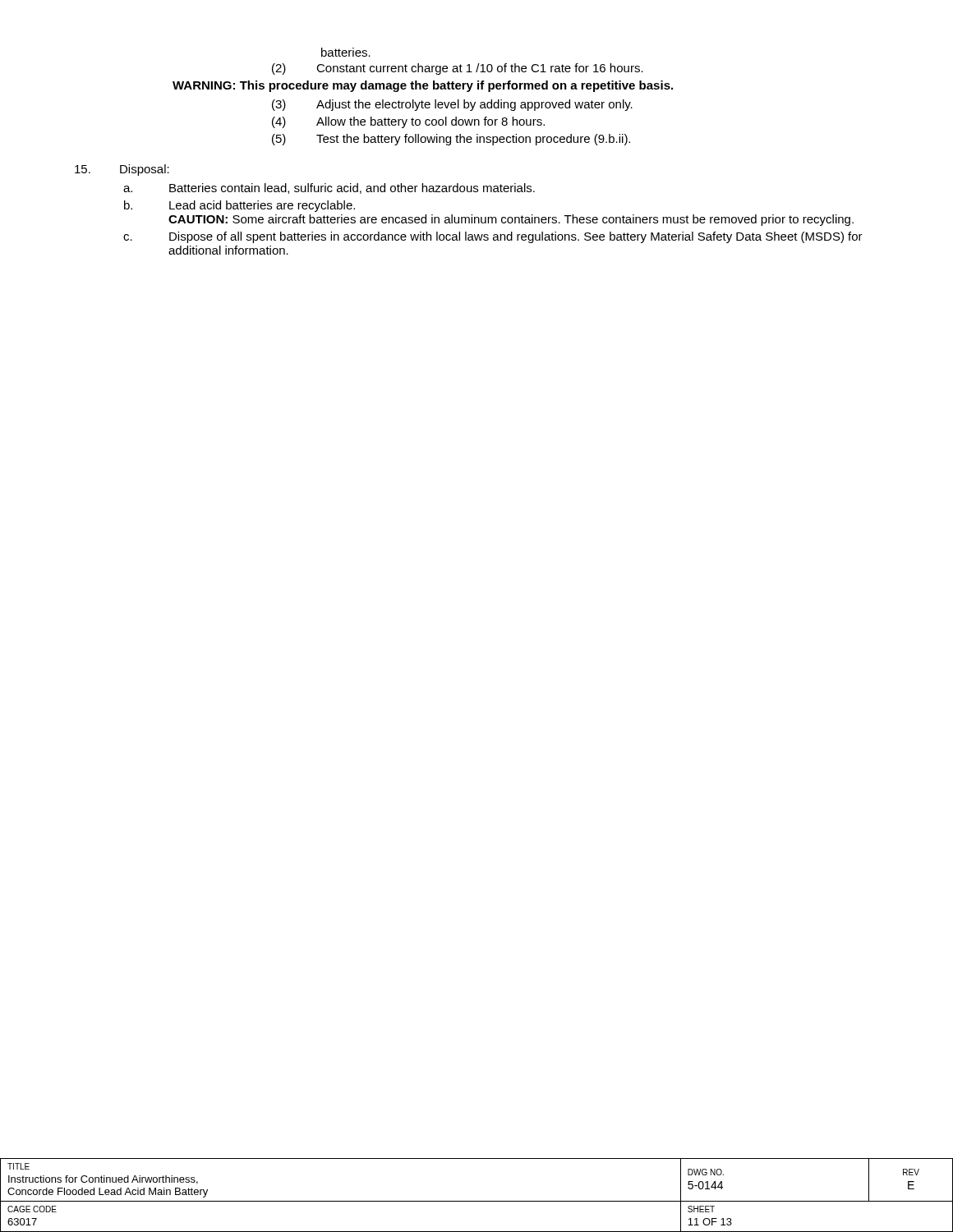Point to the block beginning "c. Dispose of"
This screenshot has height=1232, width=953.
pos(501,243)
